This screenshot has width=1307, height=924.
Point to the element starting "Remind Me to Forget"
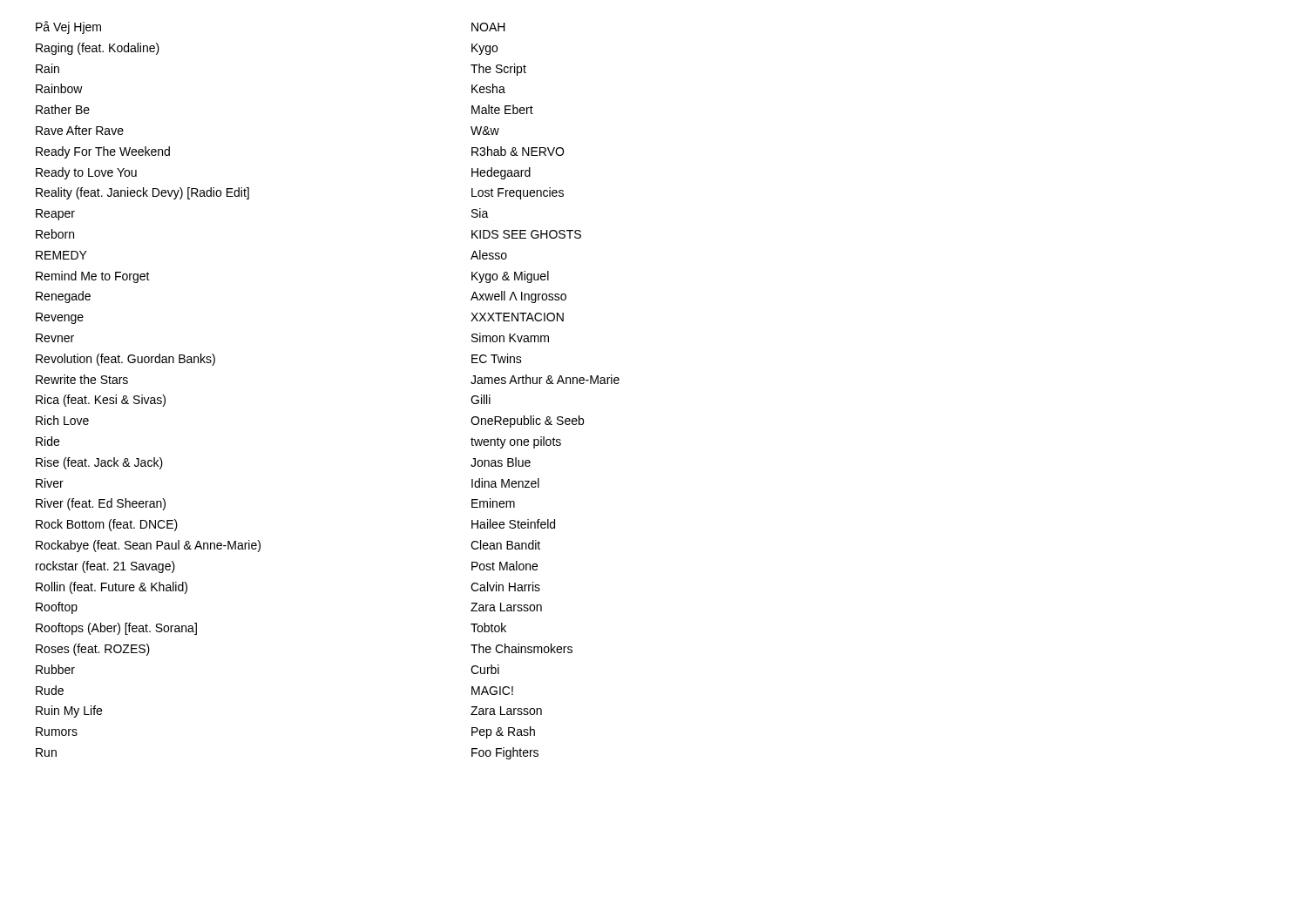coord(92,276)
